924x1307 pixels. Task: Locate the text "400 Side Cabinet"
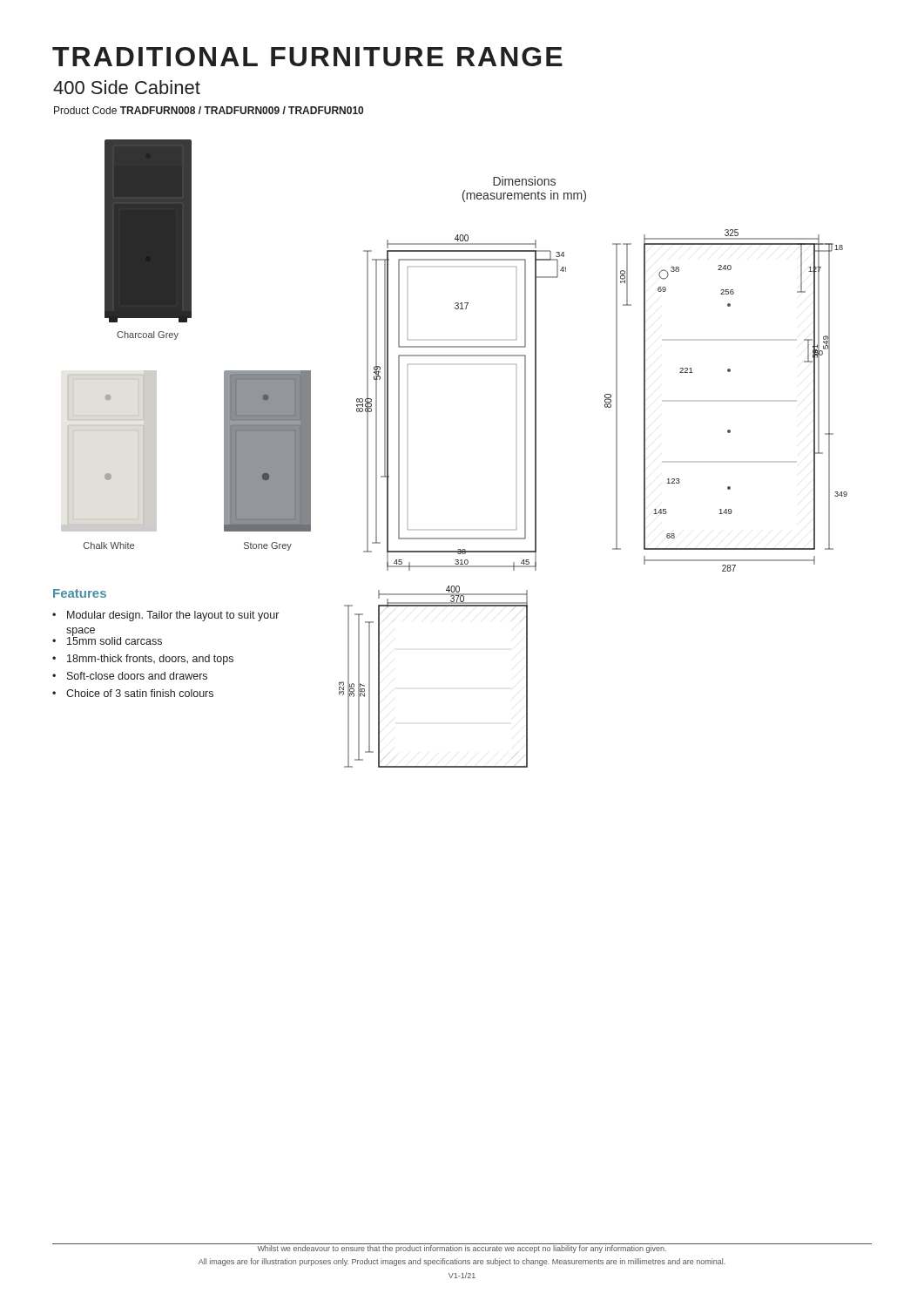coord(127,88)
